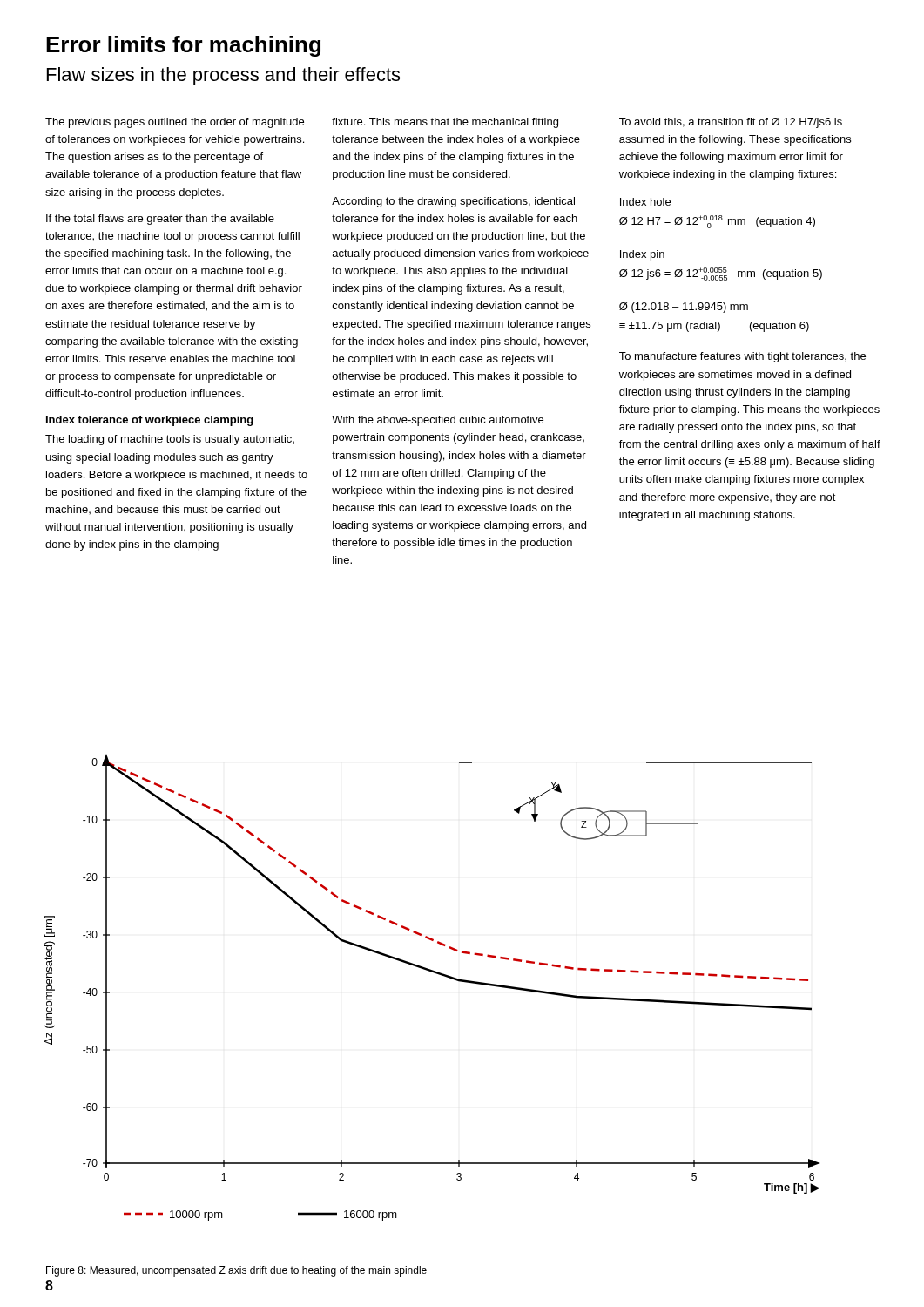
Task: Point to the element starting "To manufacture features with tight tolerances, the"
Action: [750, 436]
